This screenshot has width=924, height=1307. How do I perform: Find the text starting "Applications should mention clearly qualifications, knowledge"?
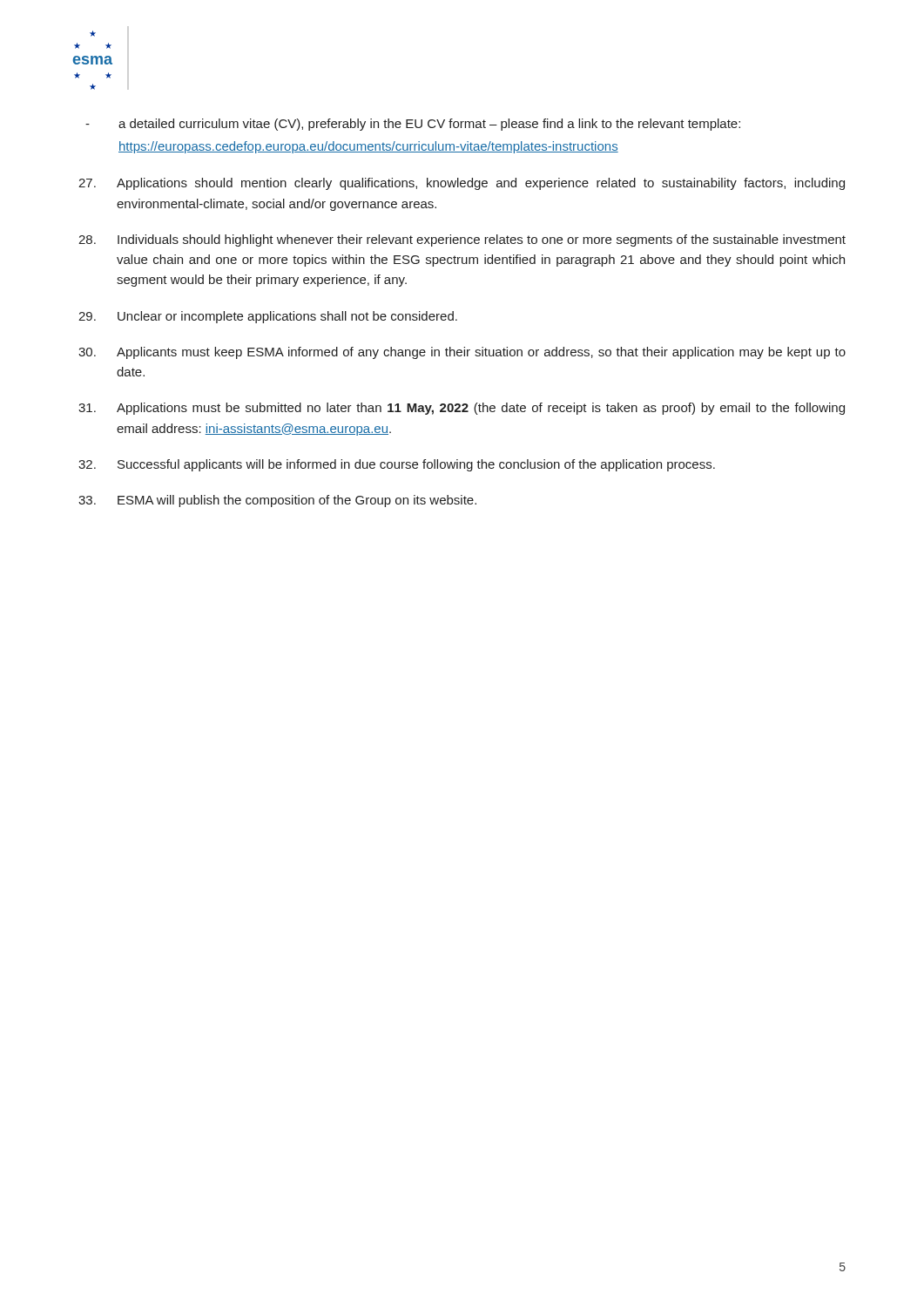(x=462, y=193)
